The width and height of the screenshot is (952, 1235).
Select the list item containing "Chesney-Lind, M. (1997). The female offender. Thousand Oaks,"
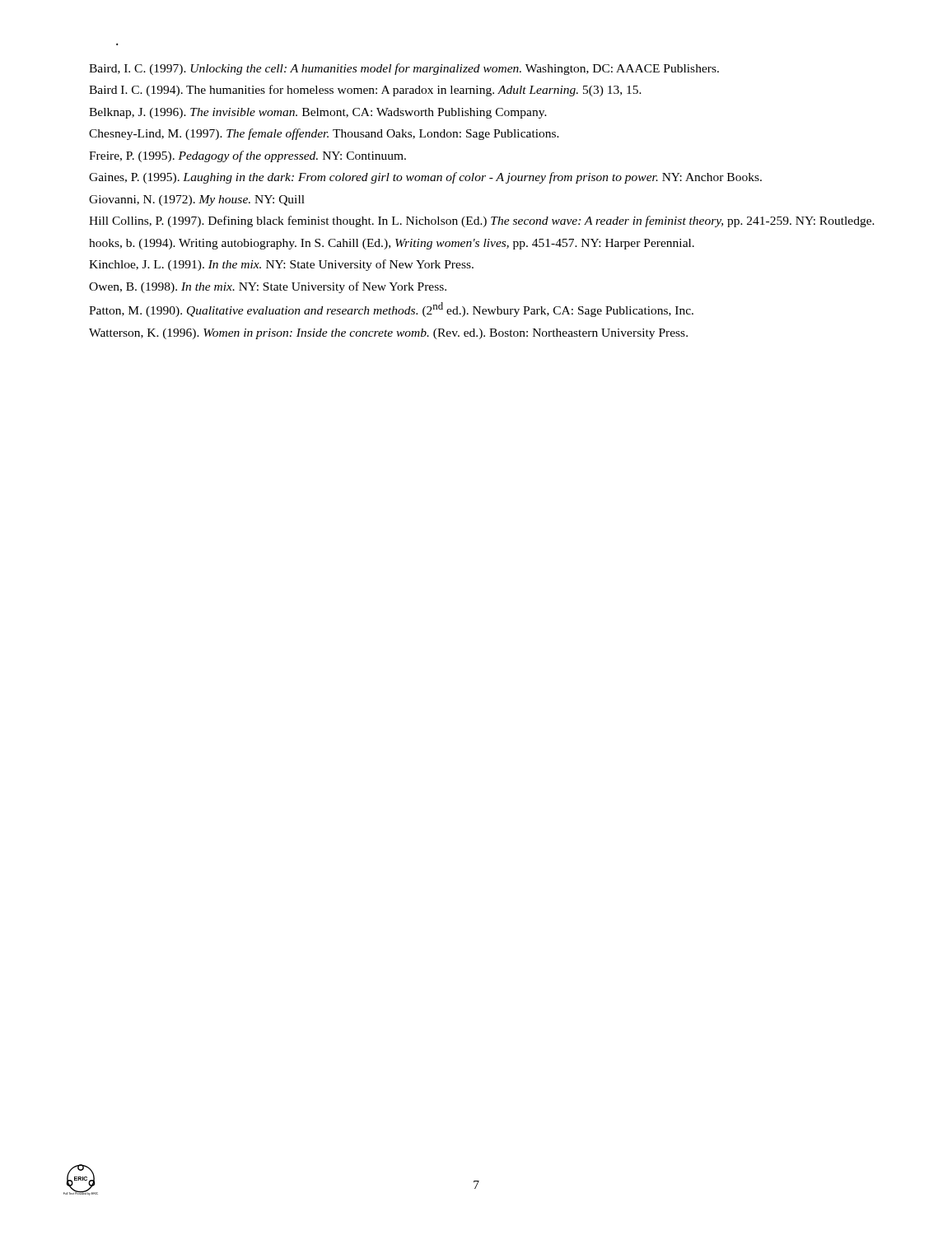coord(324,133)
